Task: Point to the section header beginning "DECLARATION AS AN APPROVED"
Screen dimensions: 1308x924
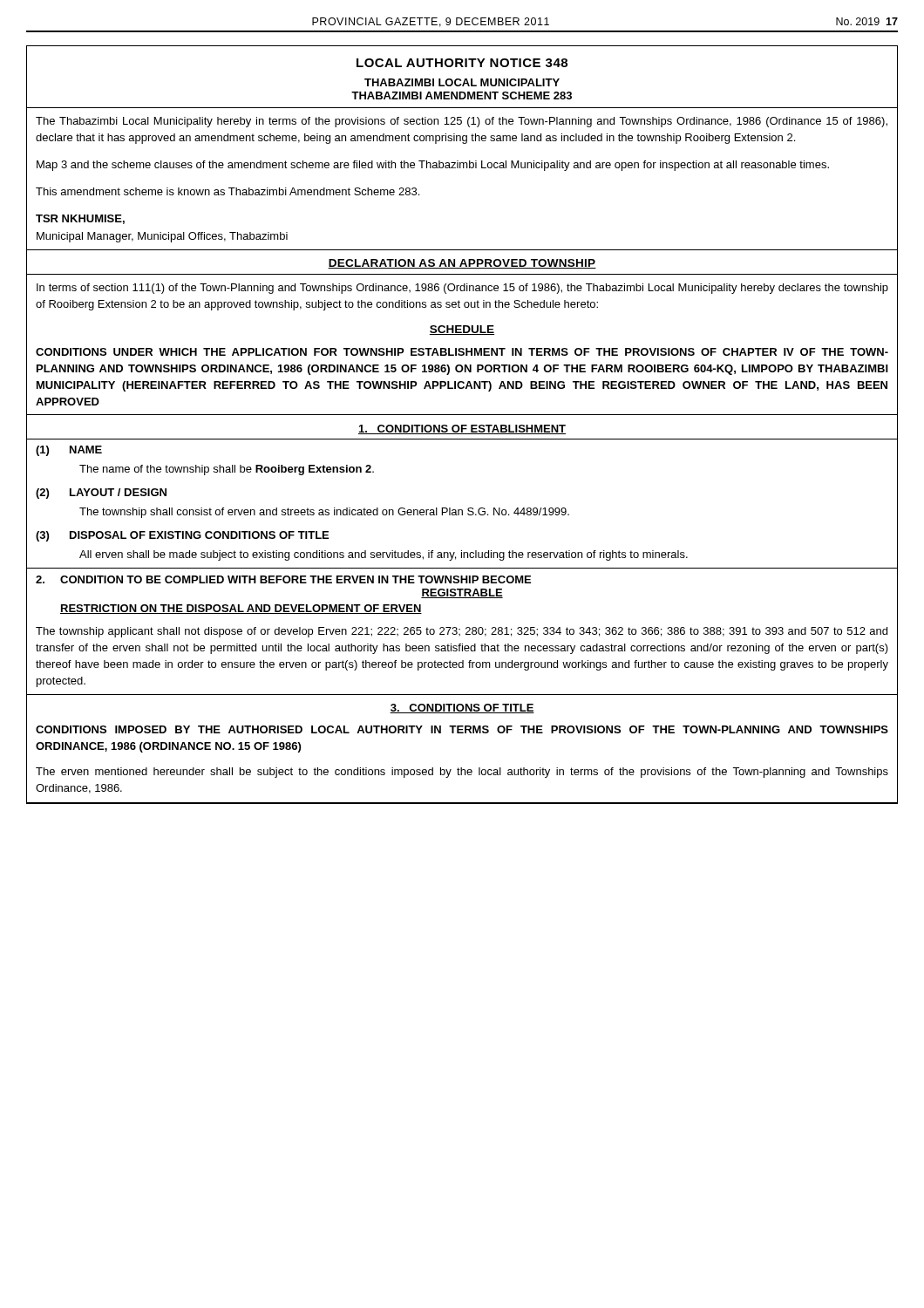Action: coord(462,263)
